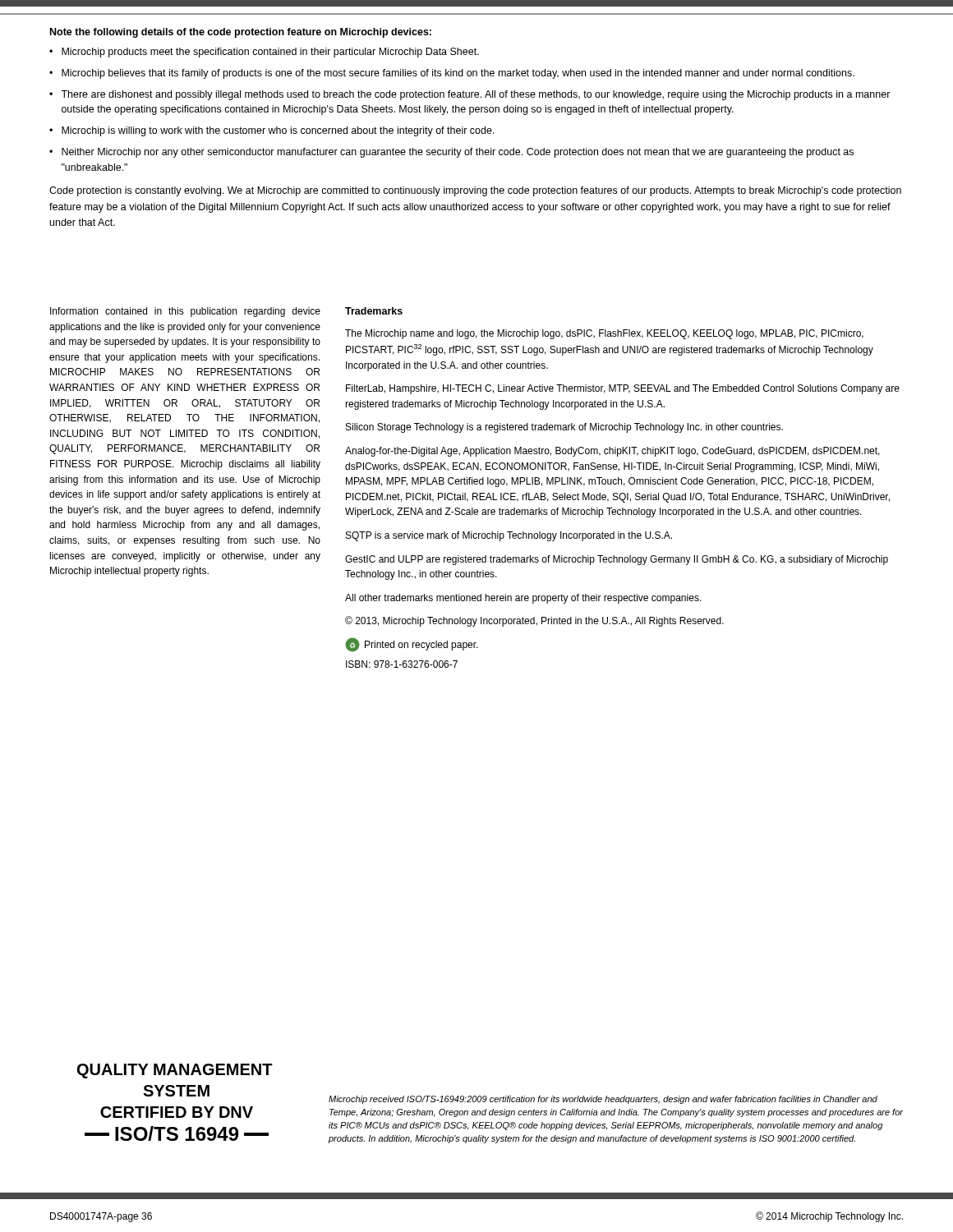Click on the text block containing "© 2013, Microchip"
Image resolution: width=953 pixels, height=1232 pixels.
click(x=535, y=621)
